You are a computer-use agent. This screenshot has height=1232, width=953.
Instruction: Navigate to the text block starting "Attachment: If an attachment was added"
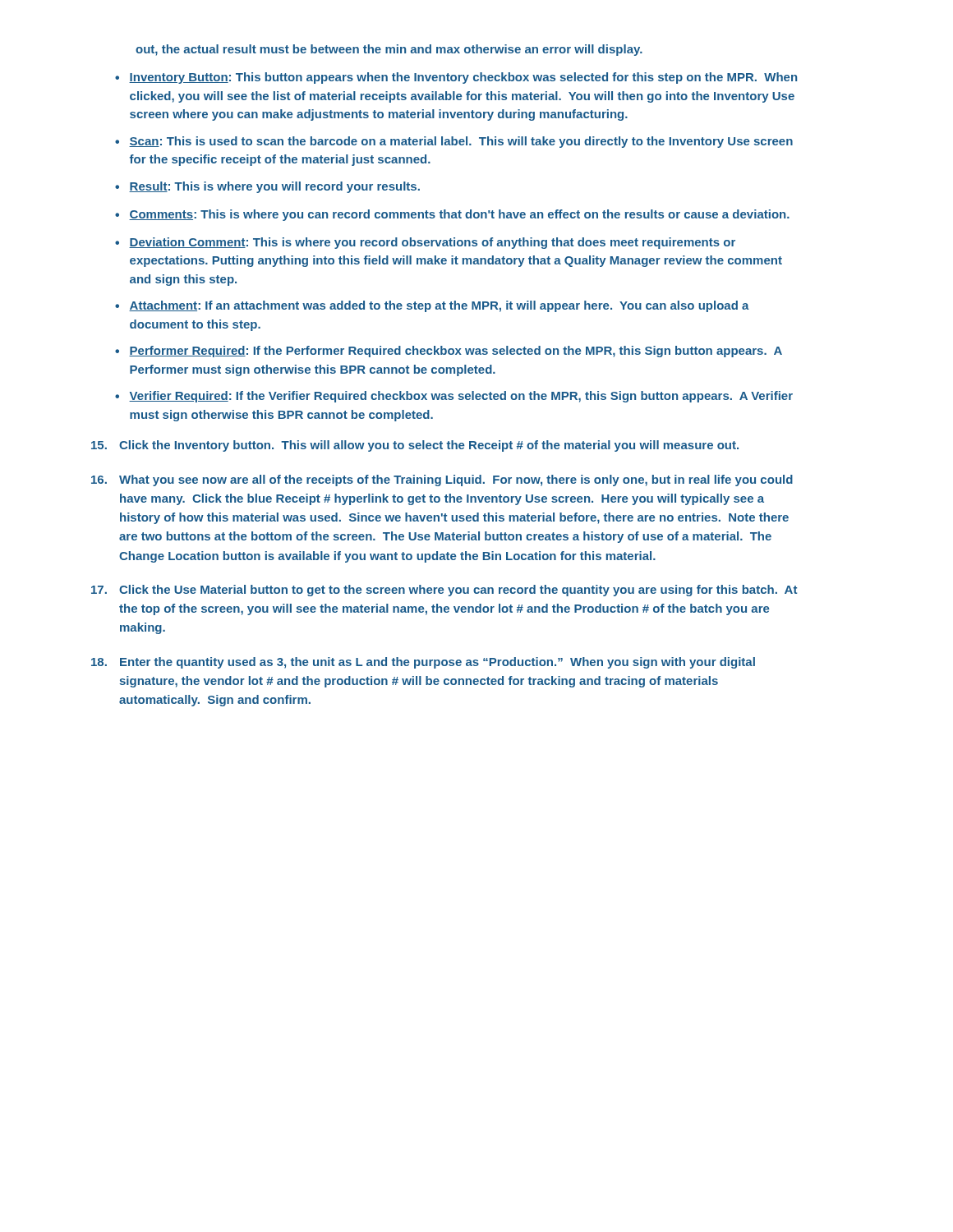click(x=467, y=315)
